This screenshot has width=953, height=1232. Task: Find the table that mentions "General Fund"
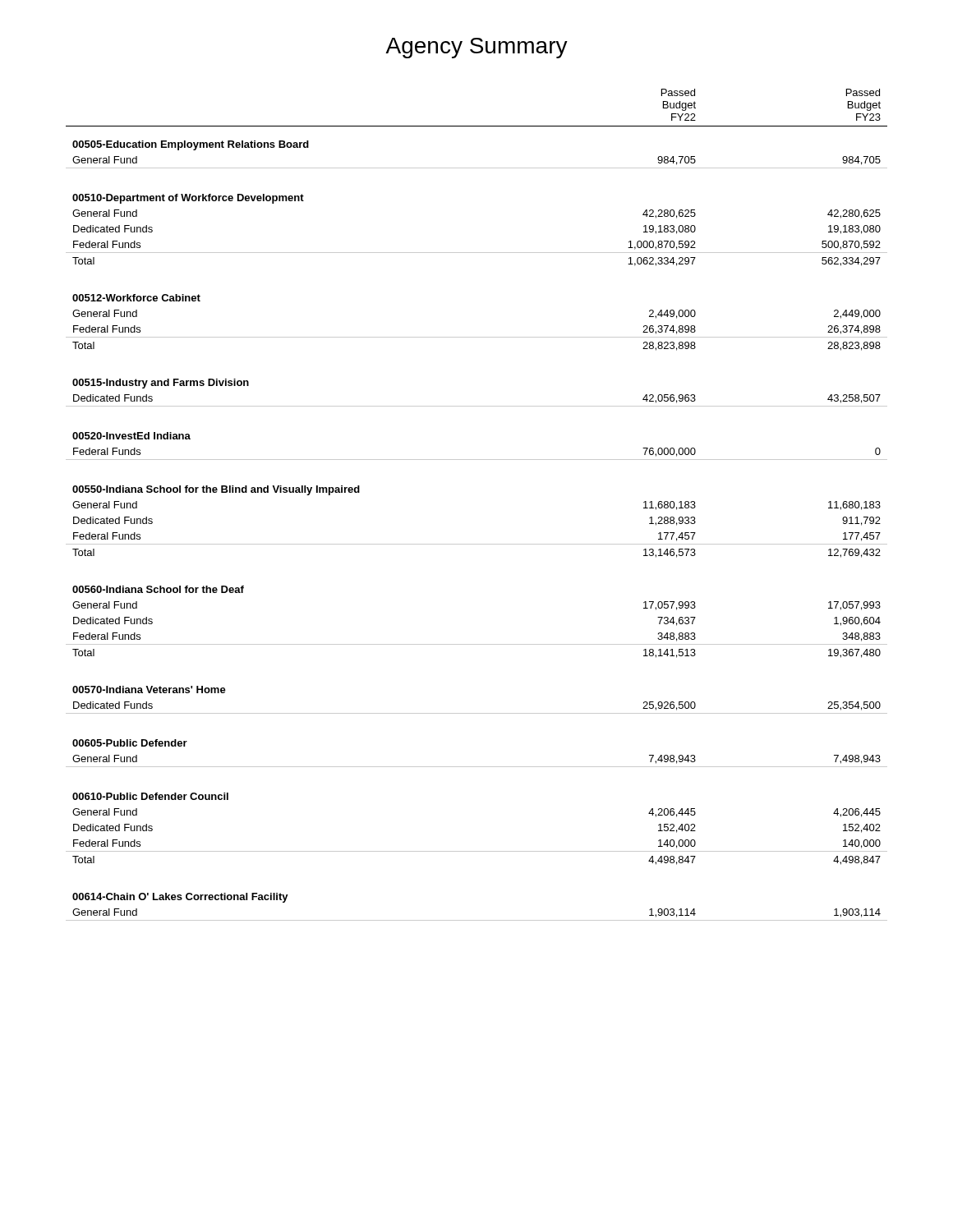click(x=476, y=502)
